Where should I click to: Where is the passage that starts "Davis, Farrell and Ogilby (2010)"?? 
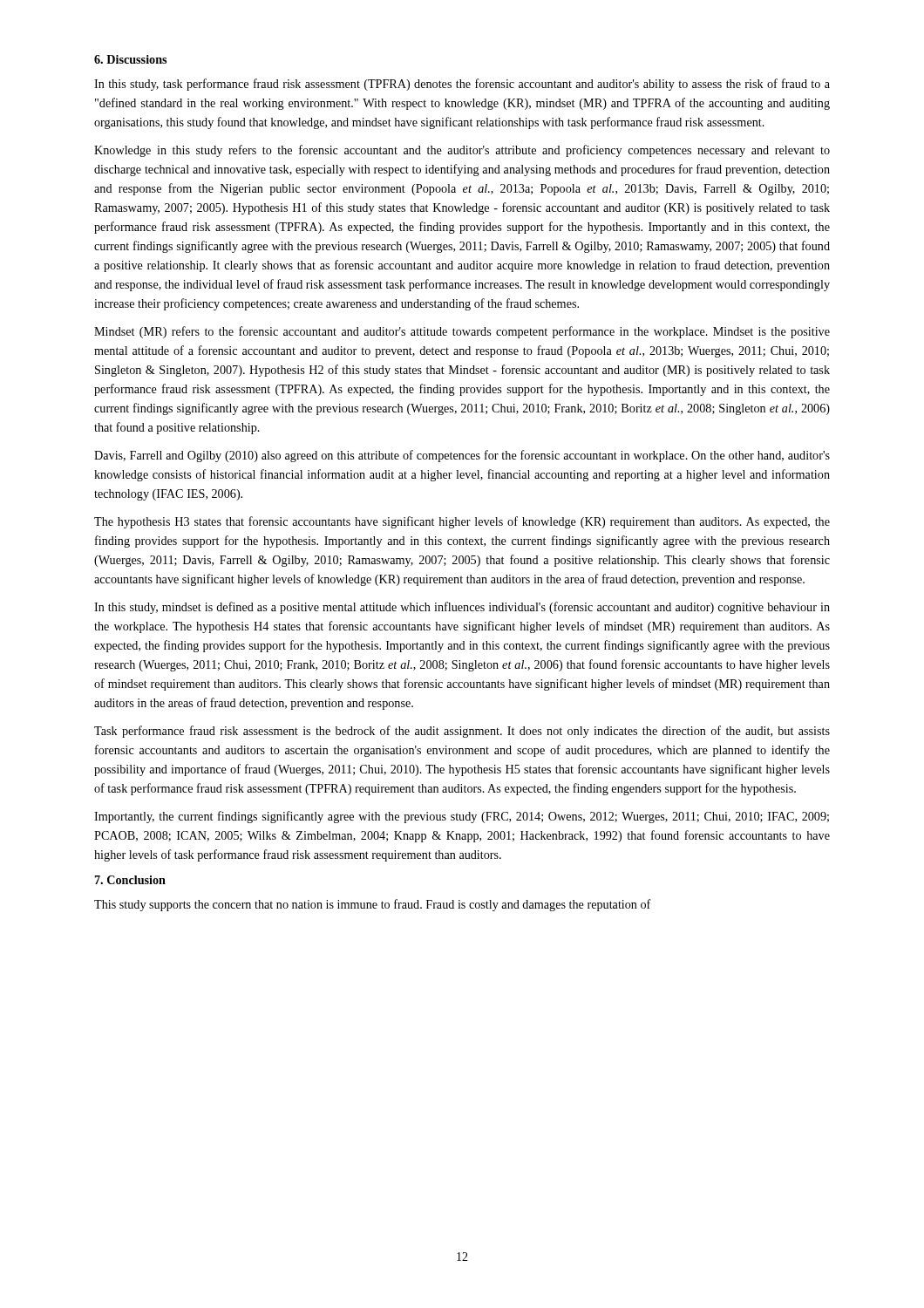[x=462, y=474]
